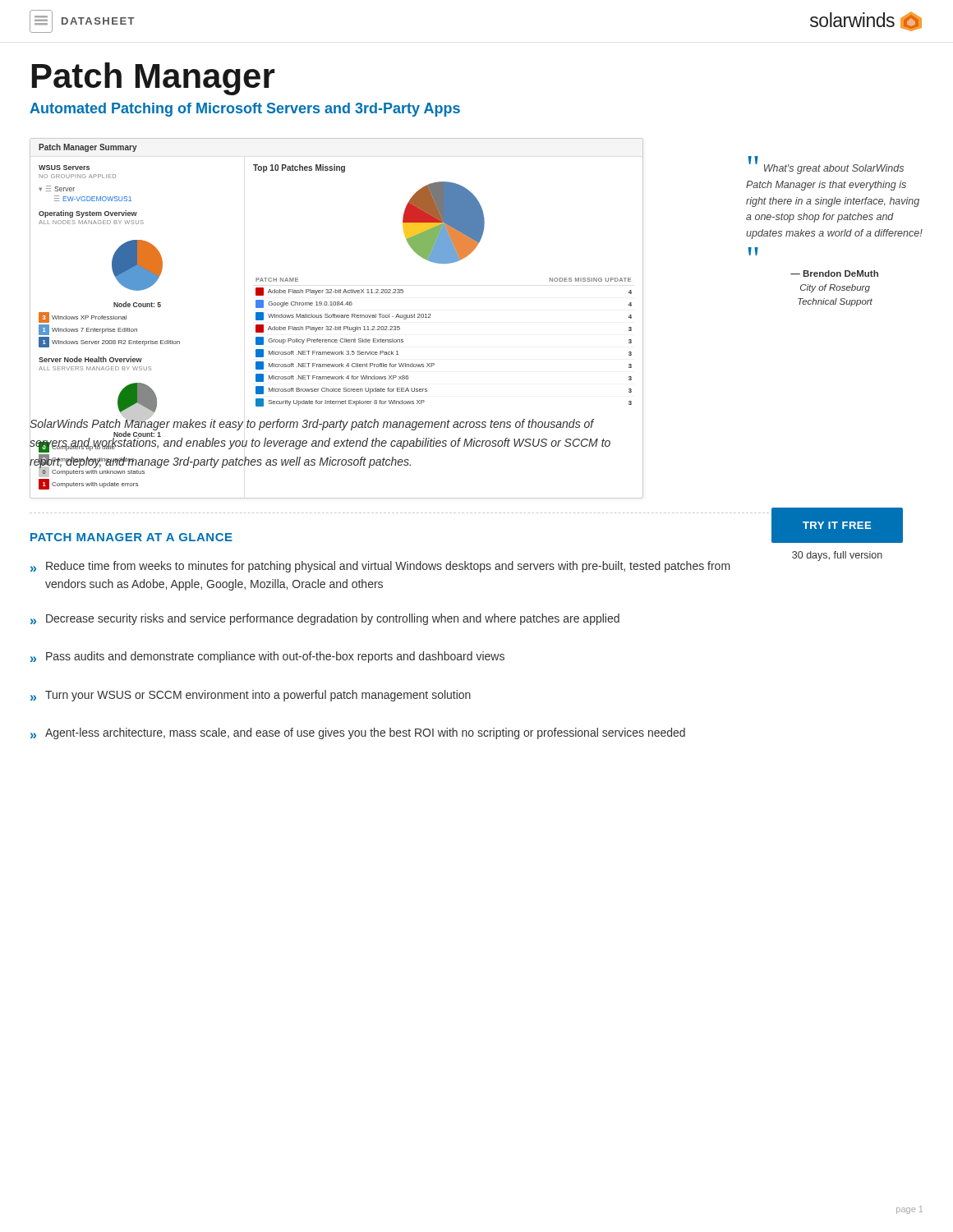Click on the screenshot

pyautogui.click(x=336, y=318)
